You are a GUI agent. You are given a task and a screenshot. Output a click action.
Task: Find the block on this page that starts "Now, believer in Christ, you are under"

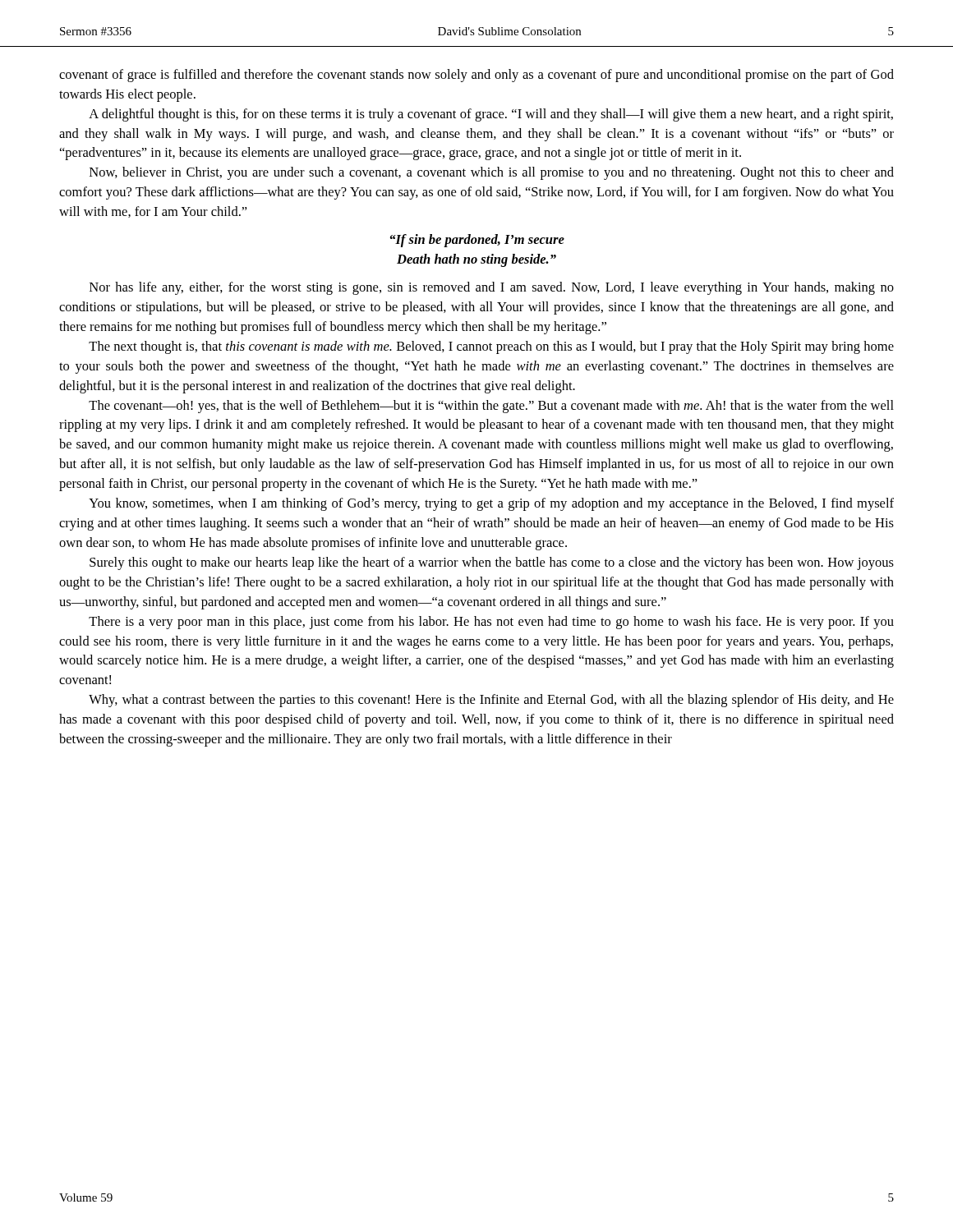476,192
